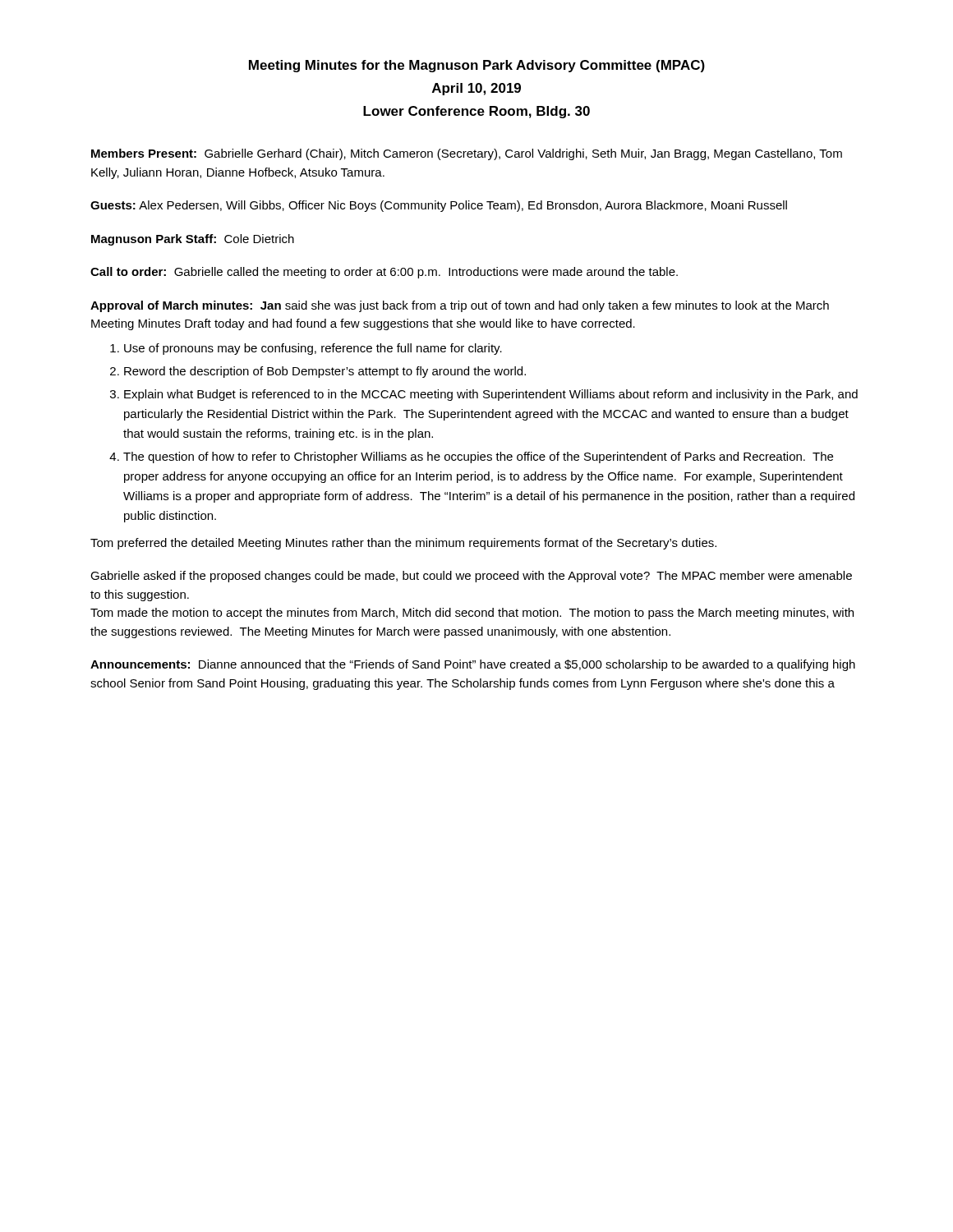Point to the element starting "Call to order: Gabrielle called the meeting to"

tap(385, 271)
